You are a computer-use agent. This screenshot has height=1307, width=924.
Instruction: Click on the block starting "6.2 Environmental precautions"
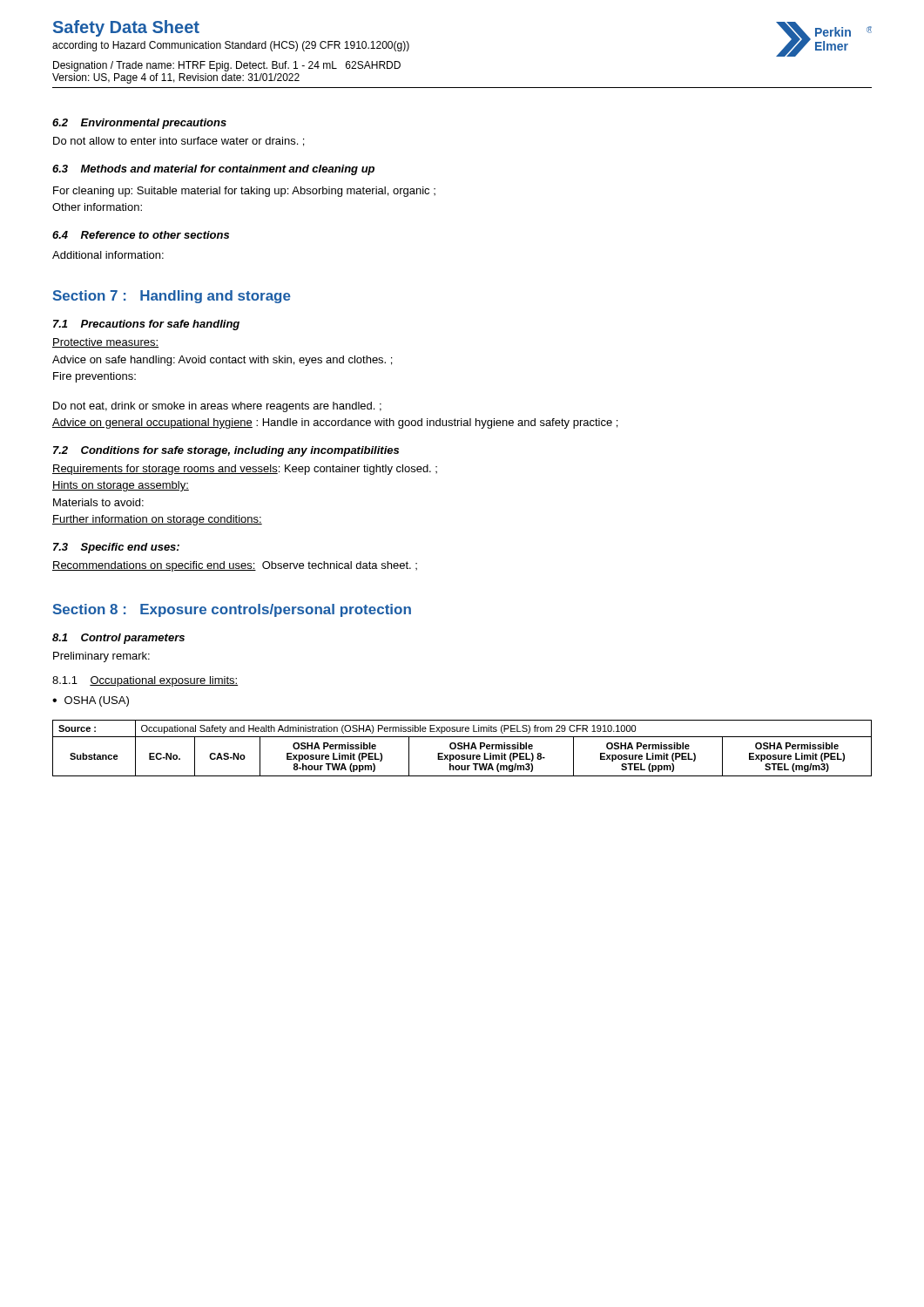(139, 122)
